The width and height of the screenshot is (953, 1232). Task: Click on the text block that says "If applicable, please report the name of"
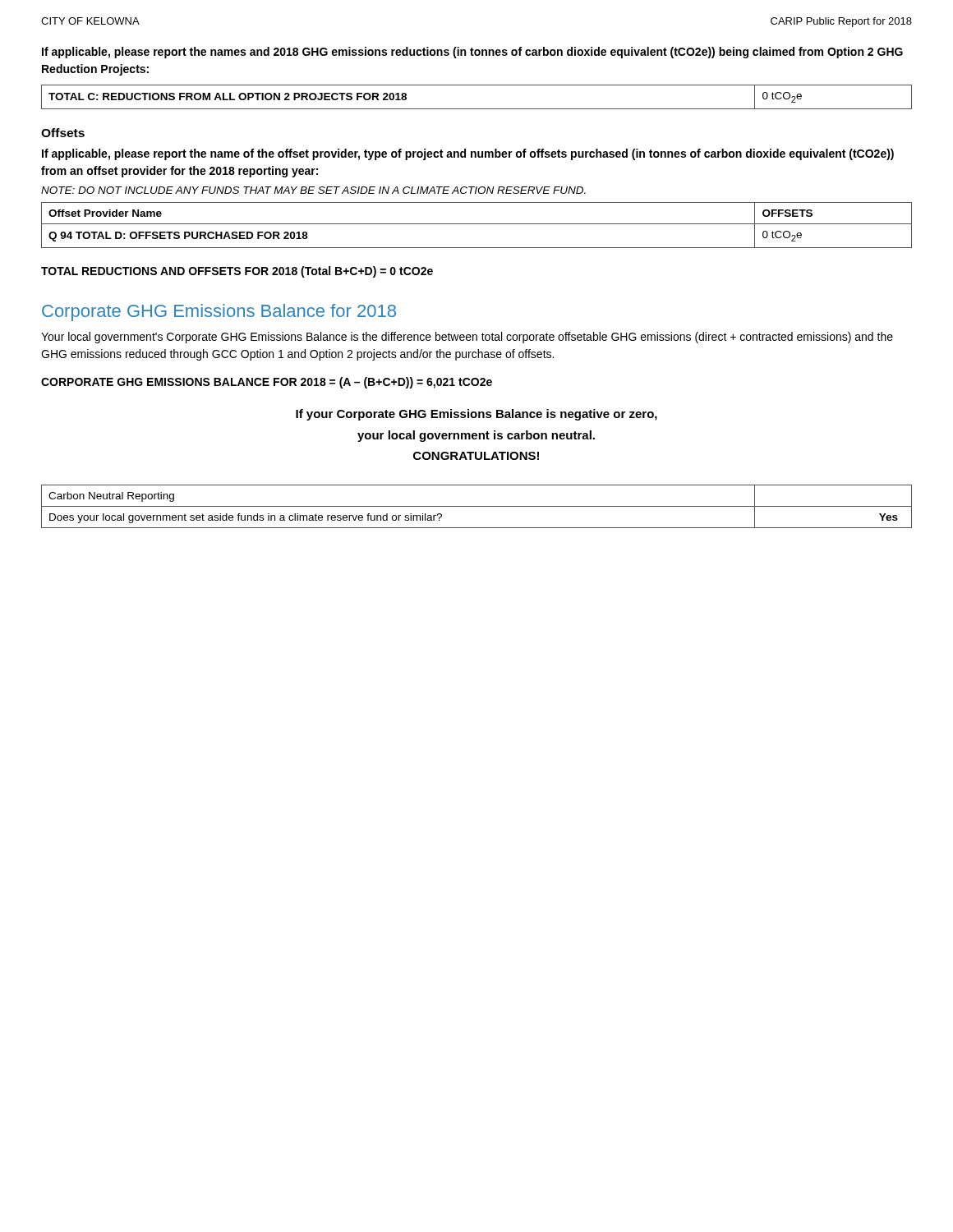tap(468, 162)
